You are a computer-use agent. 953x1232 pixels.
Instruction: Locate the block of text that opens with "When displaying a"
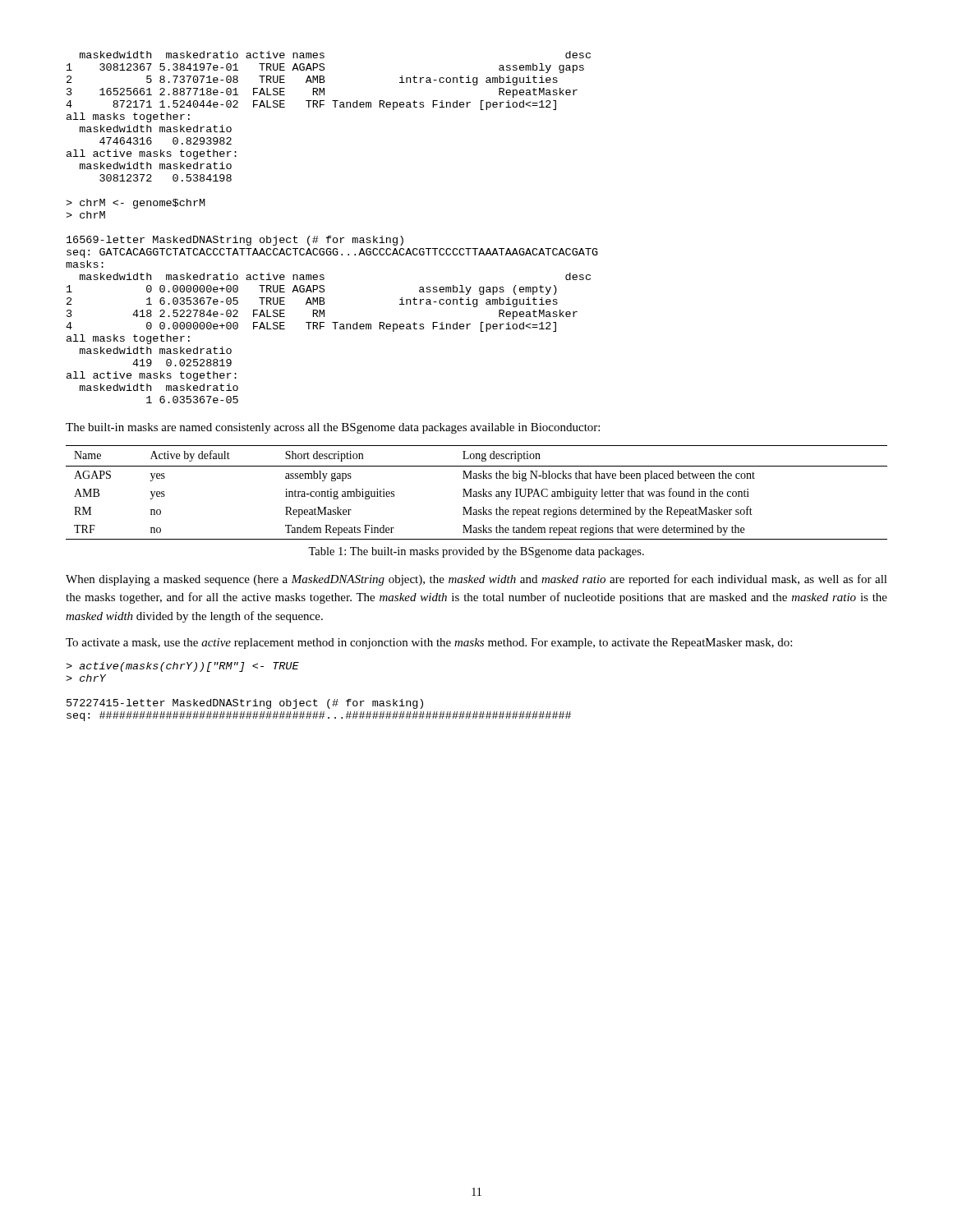click(476, 597)
